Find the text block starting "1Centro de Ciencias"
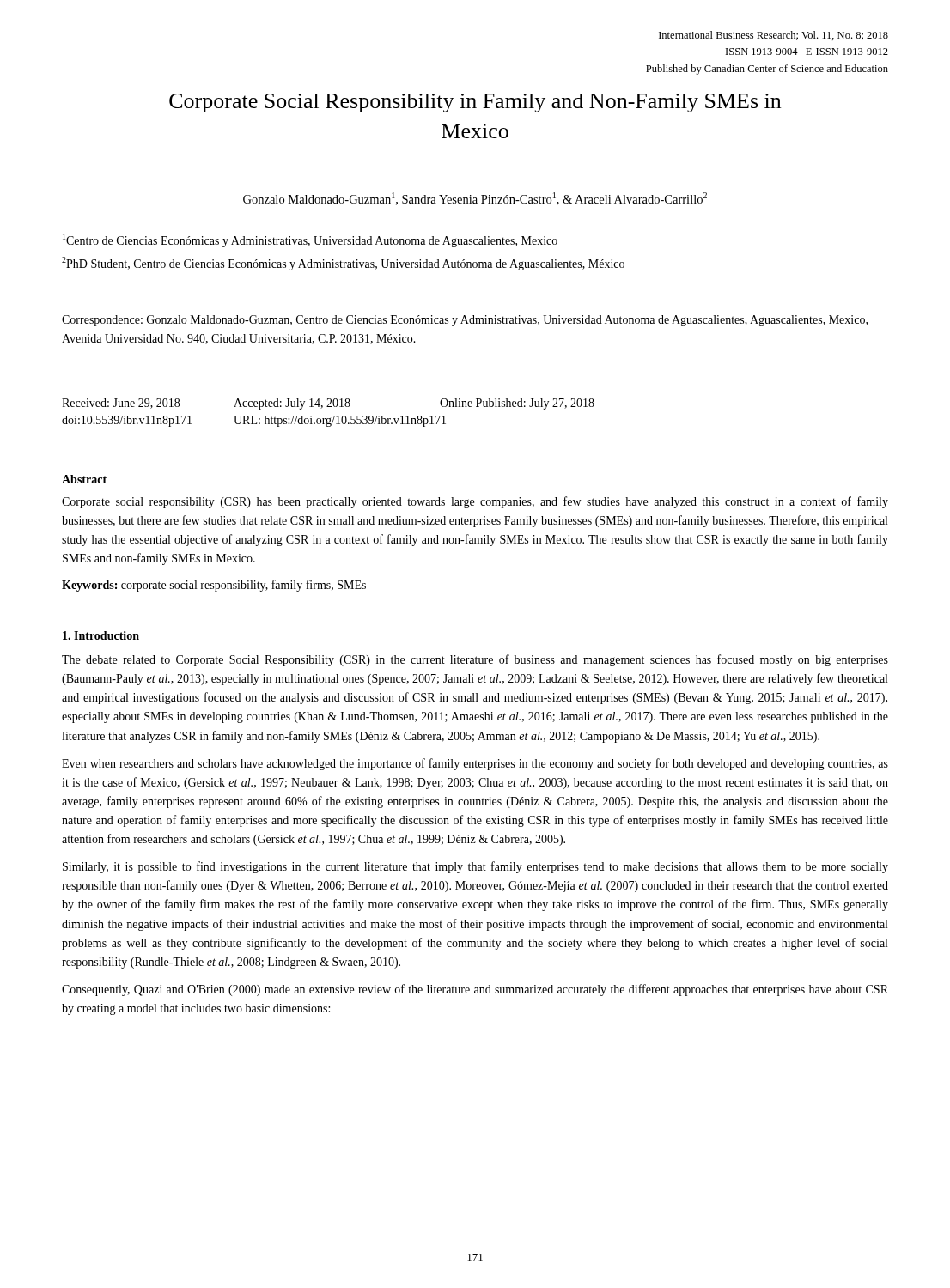This screenshot has height=1288, width=950. point(310,239)
